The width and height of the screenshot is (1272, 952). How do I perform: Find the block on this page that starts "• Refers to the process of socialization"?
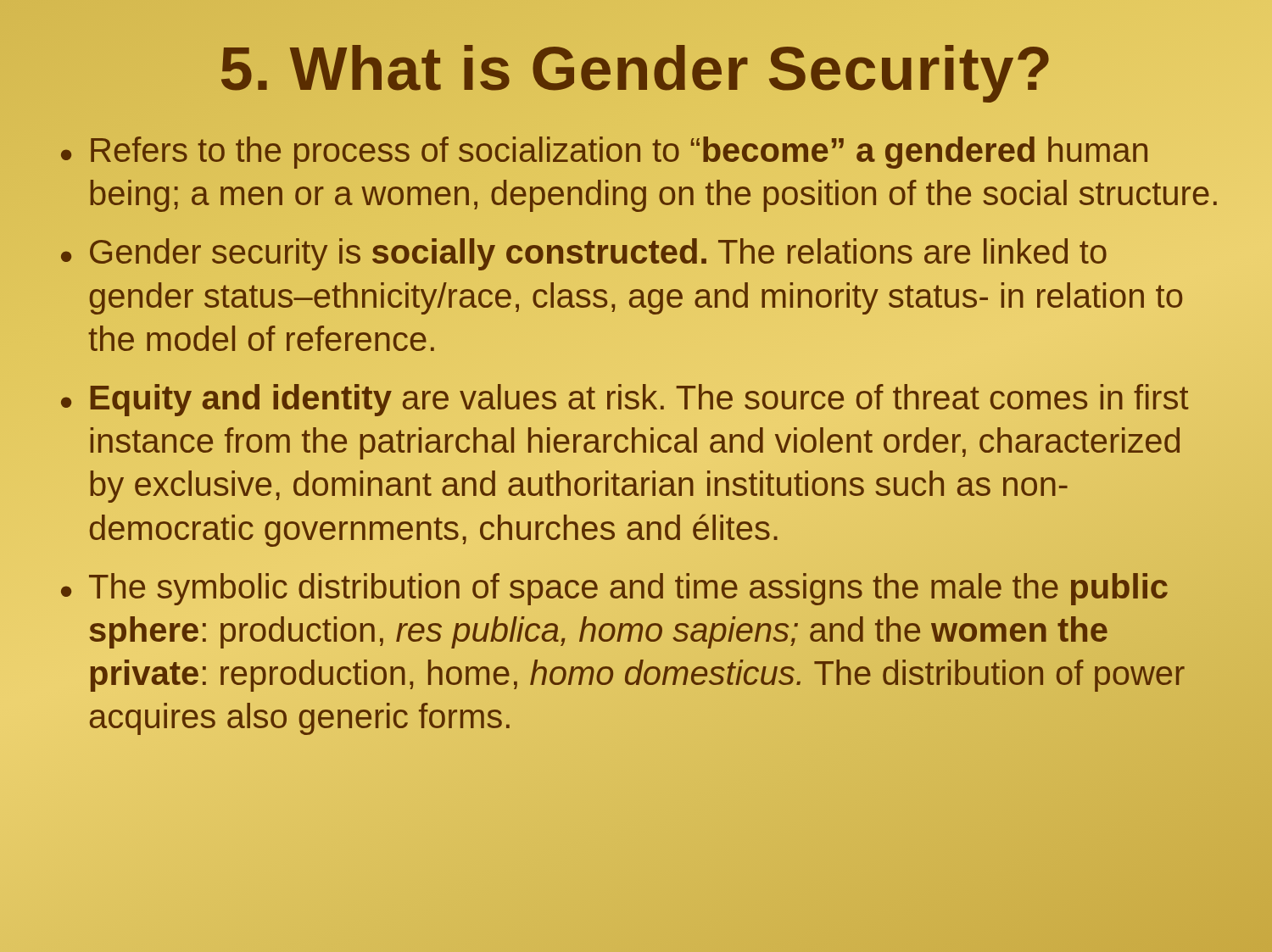(640, 172)
